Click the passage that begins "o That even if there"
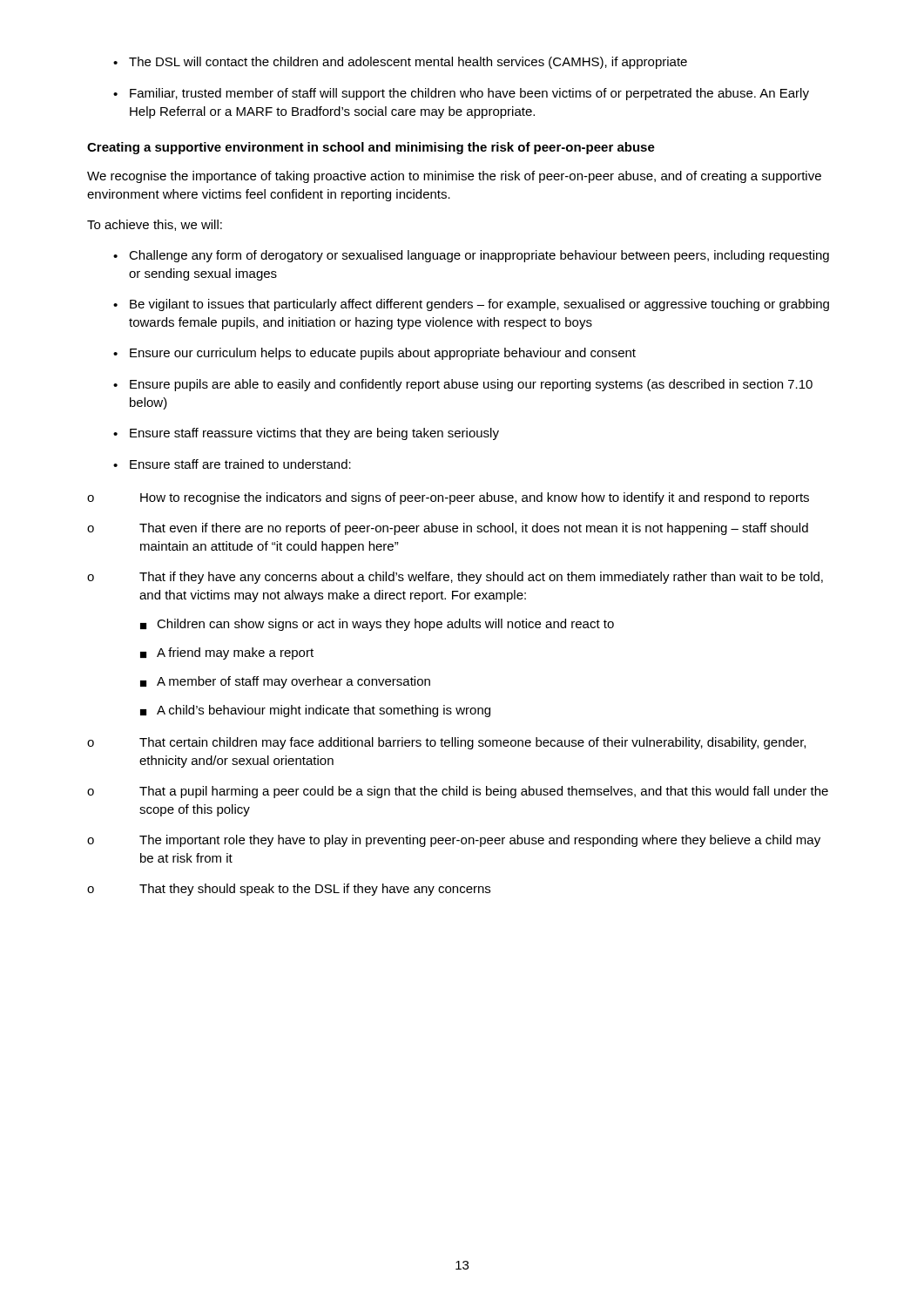The image size is (924, 1307). coord(462,537)
